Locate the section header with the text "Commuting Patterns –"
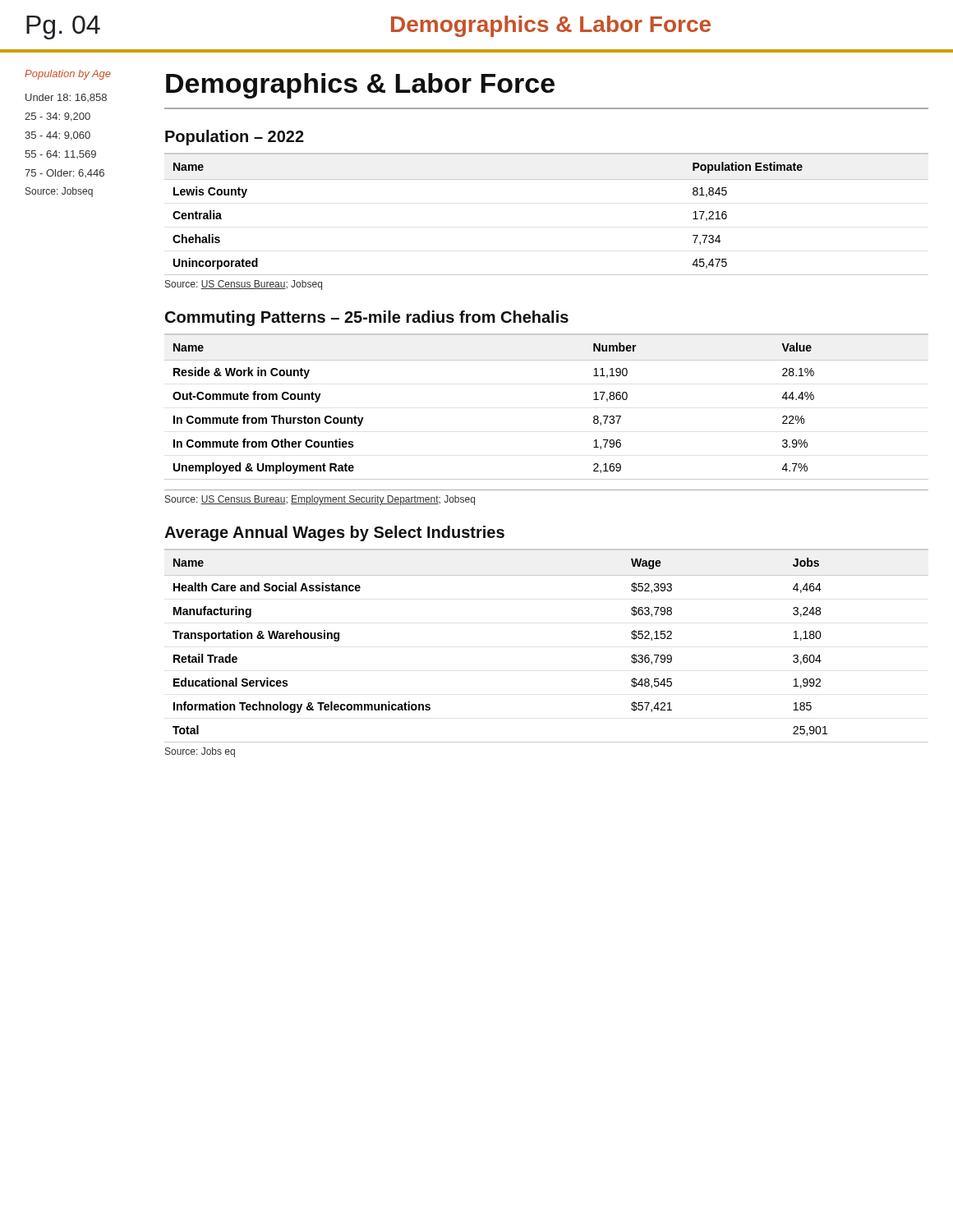The height and width of the screenshot is (1232, 953). (x=367, y=317)
